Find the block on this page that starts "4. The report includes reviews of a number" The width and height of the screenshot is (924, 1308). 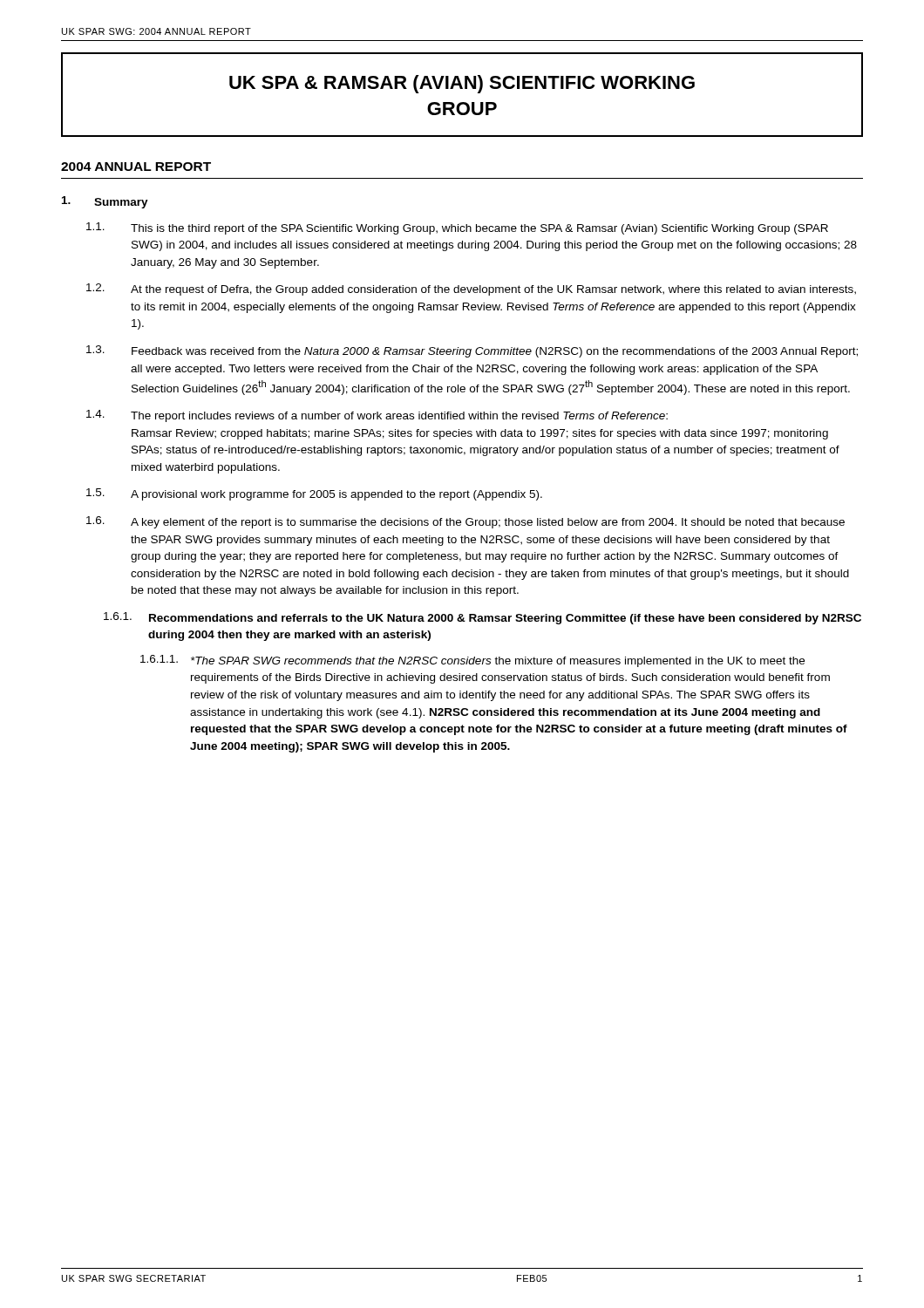click(x=471, y=441)
